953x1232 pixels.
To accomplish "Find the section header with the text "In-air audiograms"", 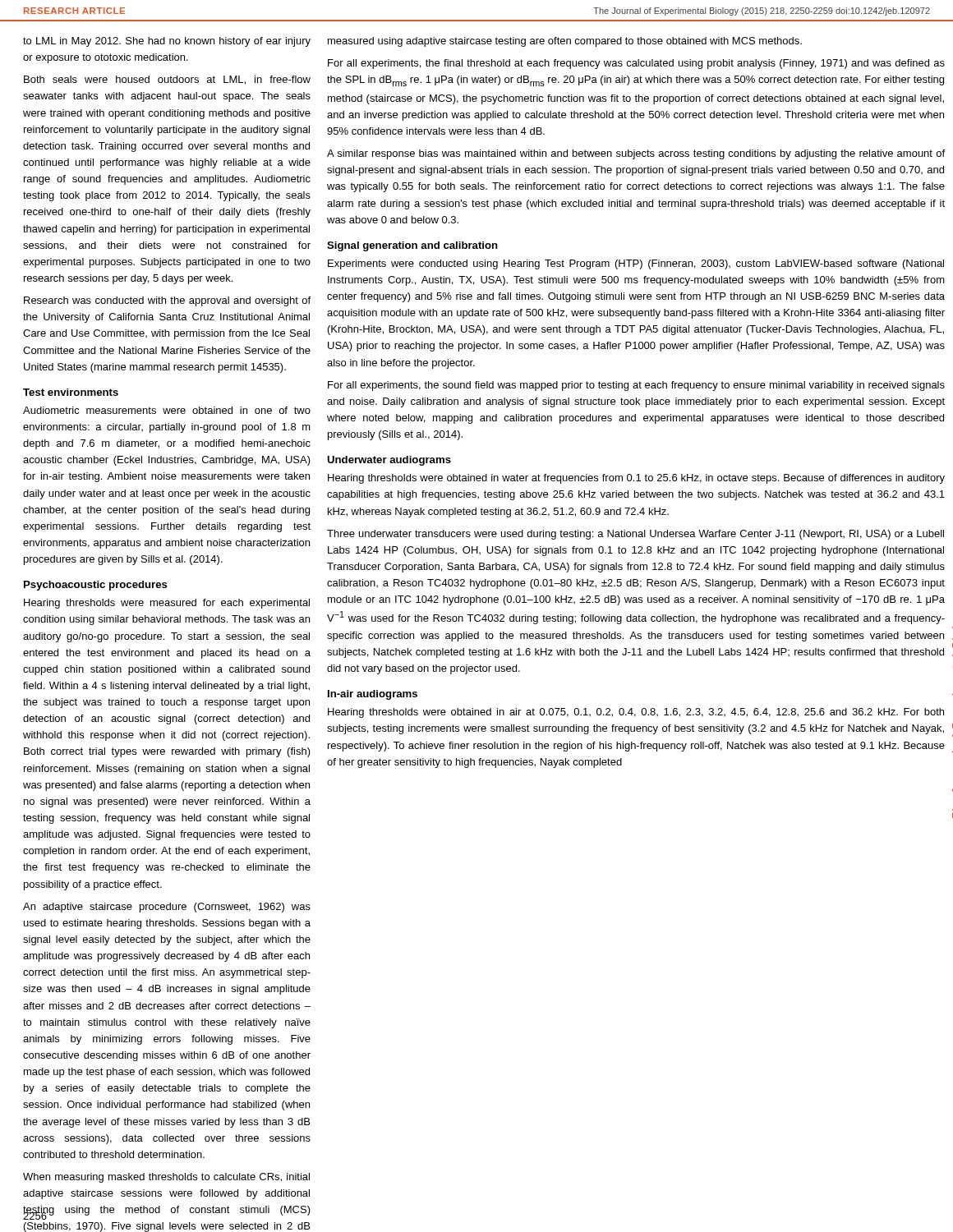I will [372, 694].
